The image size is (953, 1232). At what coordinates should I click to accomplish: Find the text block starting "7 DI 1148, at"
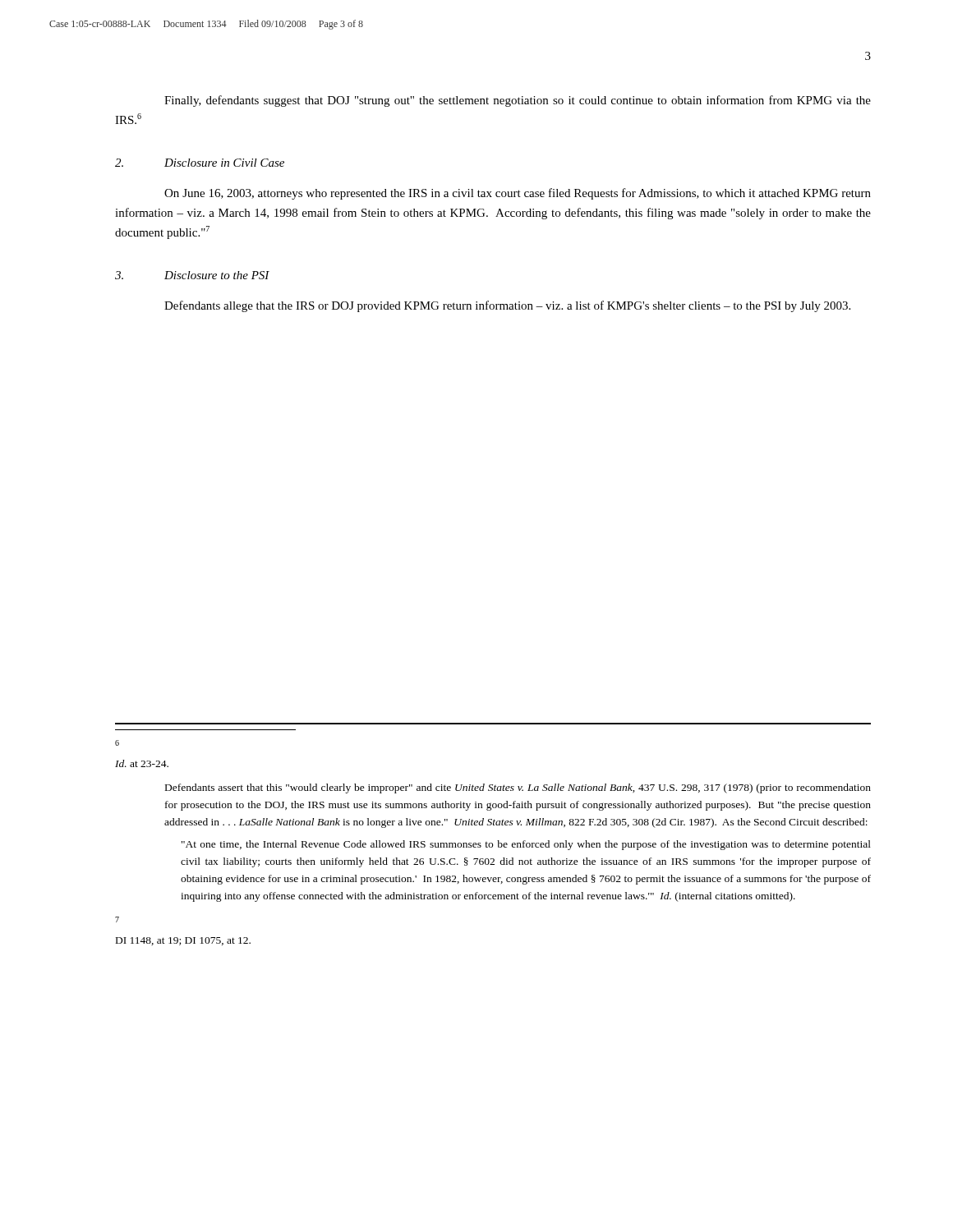tap(117, 919)
